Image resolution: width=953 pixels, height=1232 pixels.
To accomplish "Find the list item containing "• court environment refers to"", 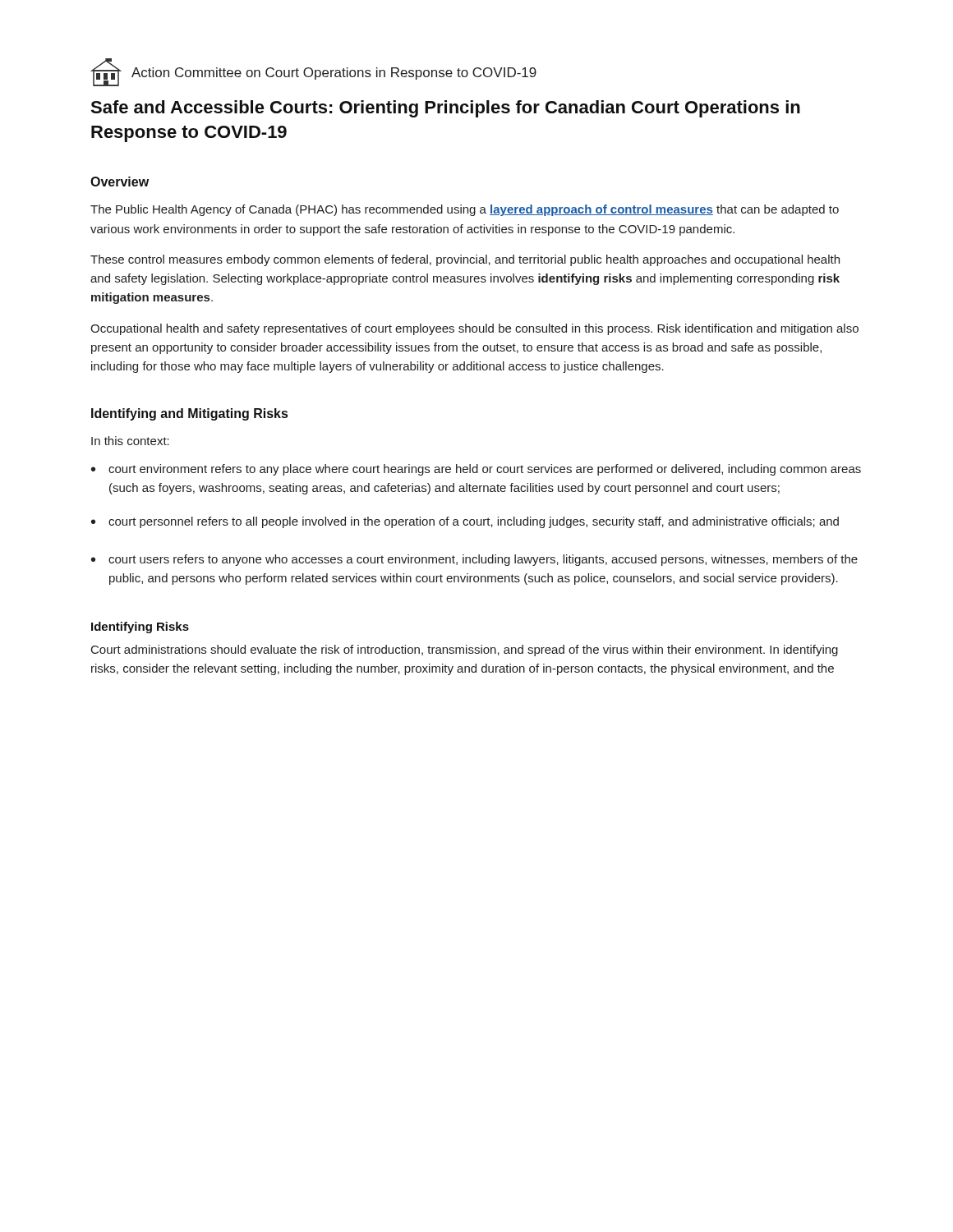I will tap(476, 478).
